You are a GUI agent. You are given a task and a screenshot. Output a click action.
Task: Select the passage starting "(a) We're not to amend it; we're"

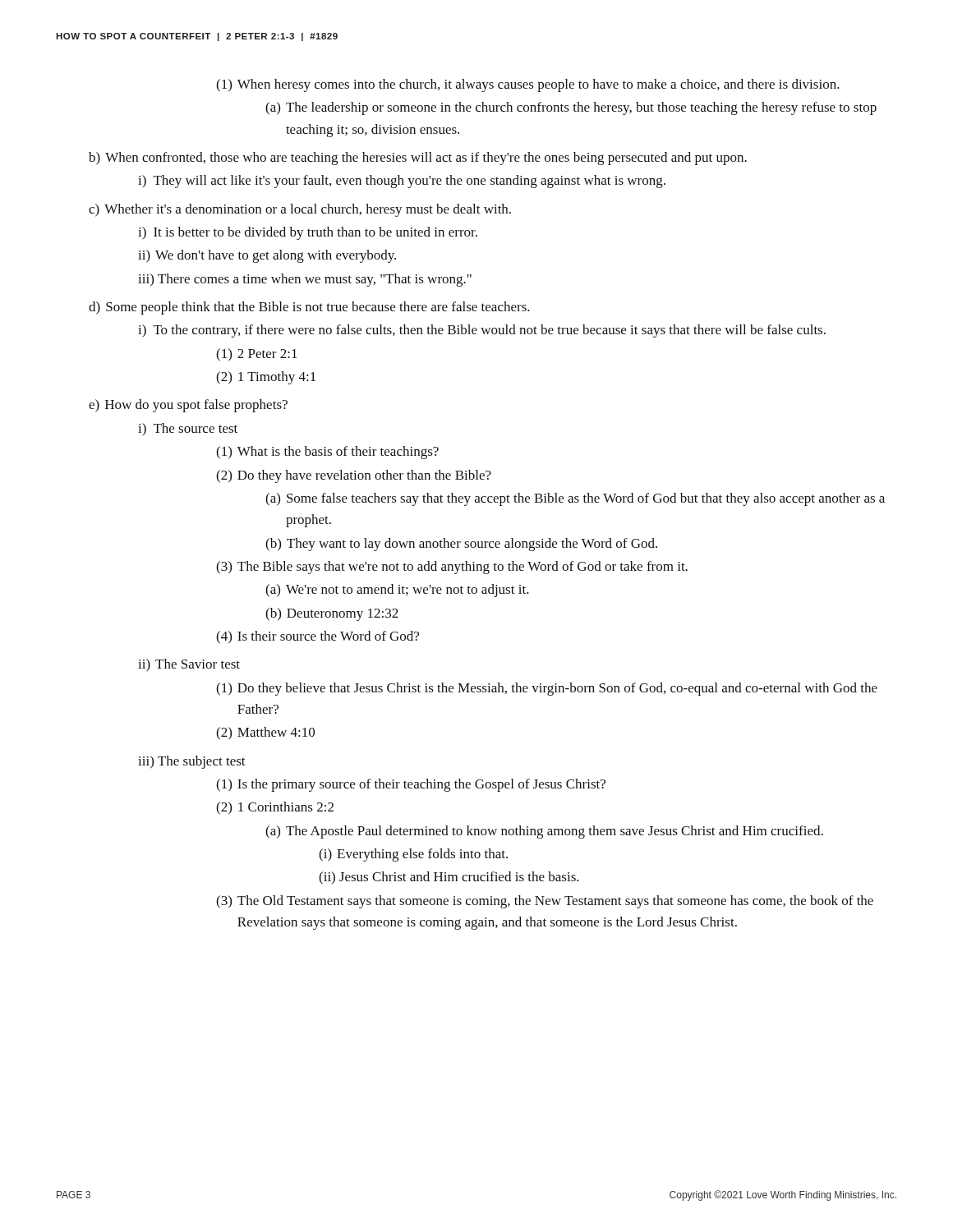[397, 591]
